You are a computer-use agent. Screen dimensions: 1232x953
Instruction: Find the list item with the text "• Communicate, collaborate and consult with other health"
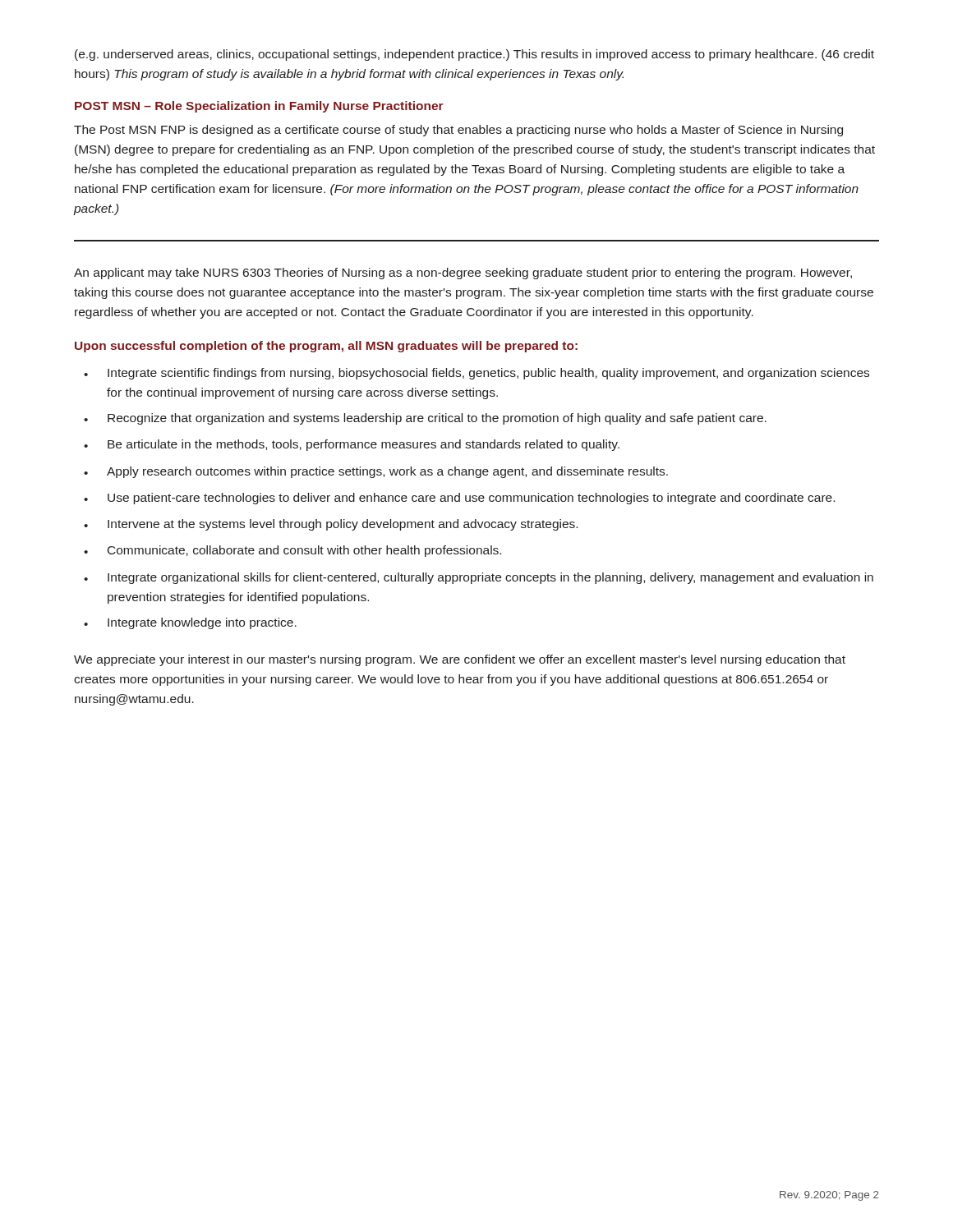tap(481, 551)
